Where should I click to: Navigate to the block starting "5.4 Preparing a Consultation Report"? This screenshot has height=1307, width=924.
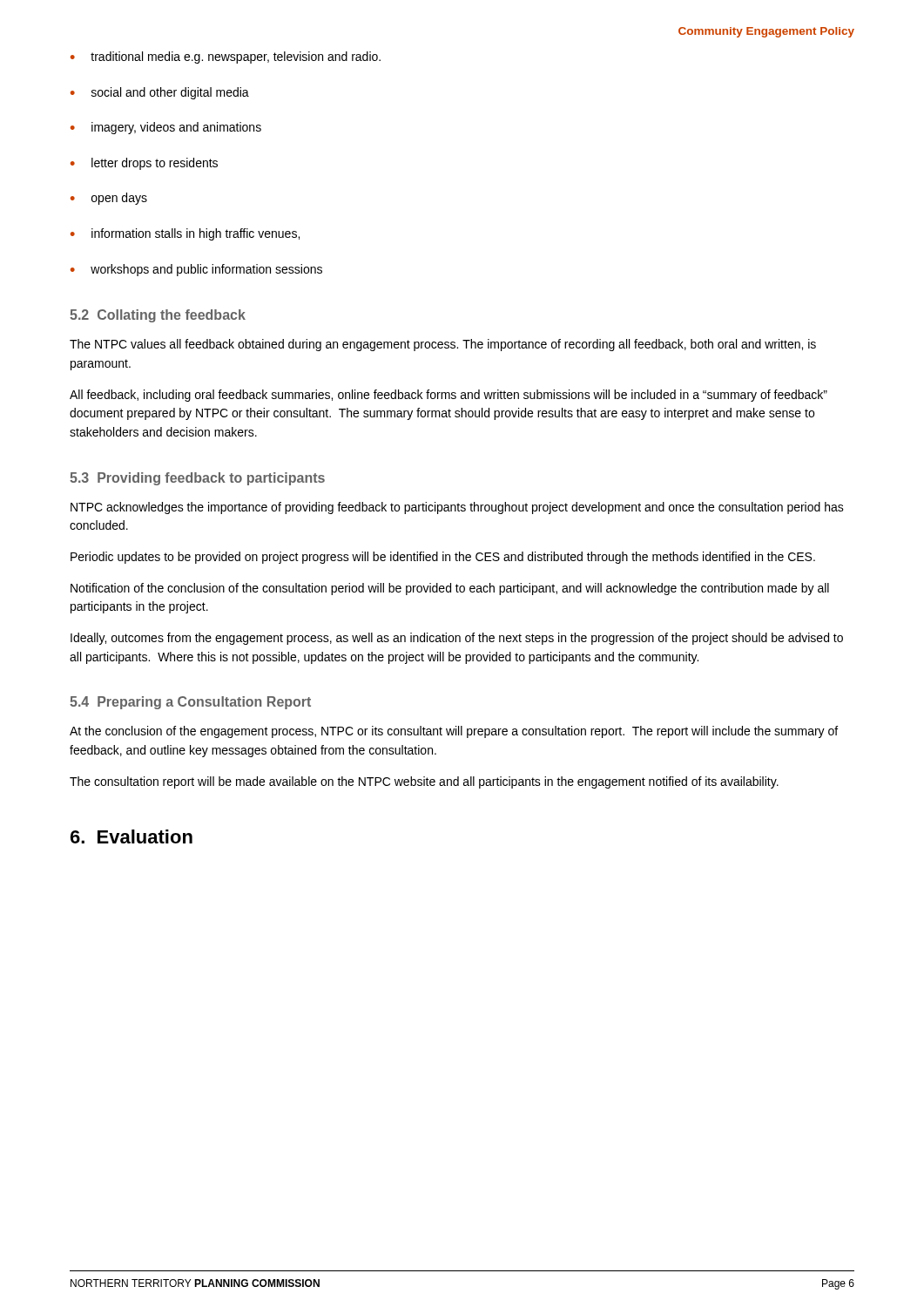click(190, 702)
